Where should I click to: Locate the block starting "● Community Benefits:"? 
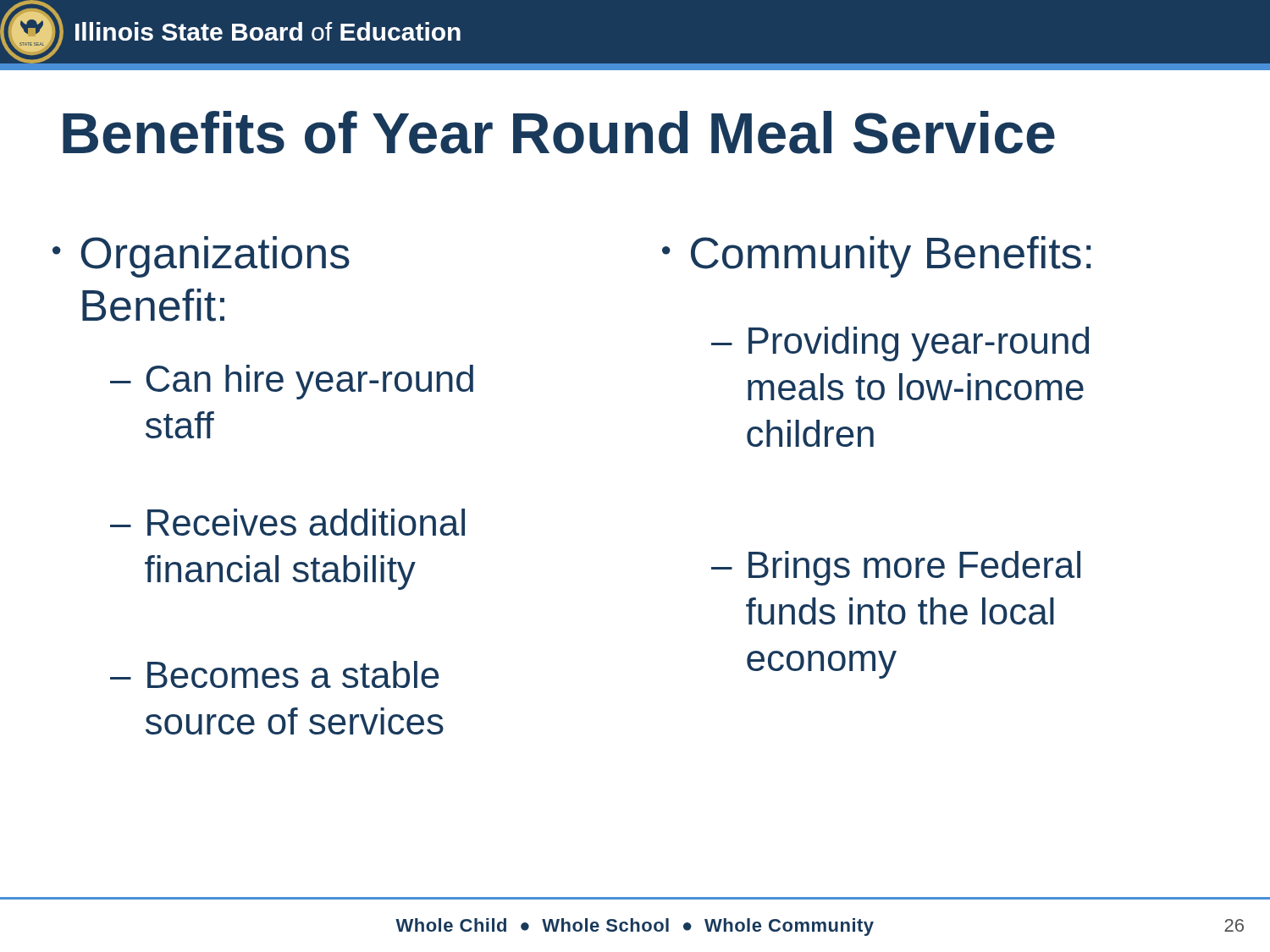point(878,253)
